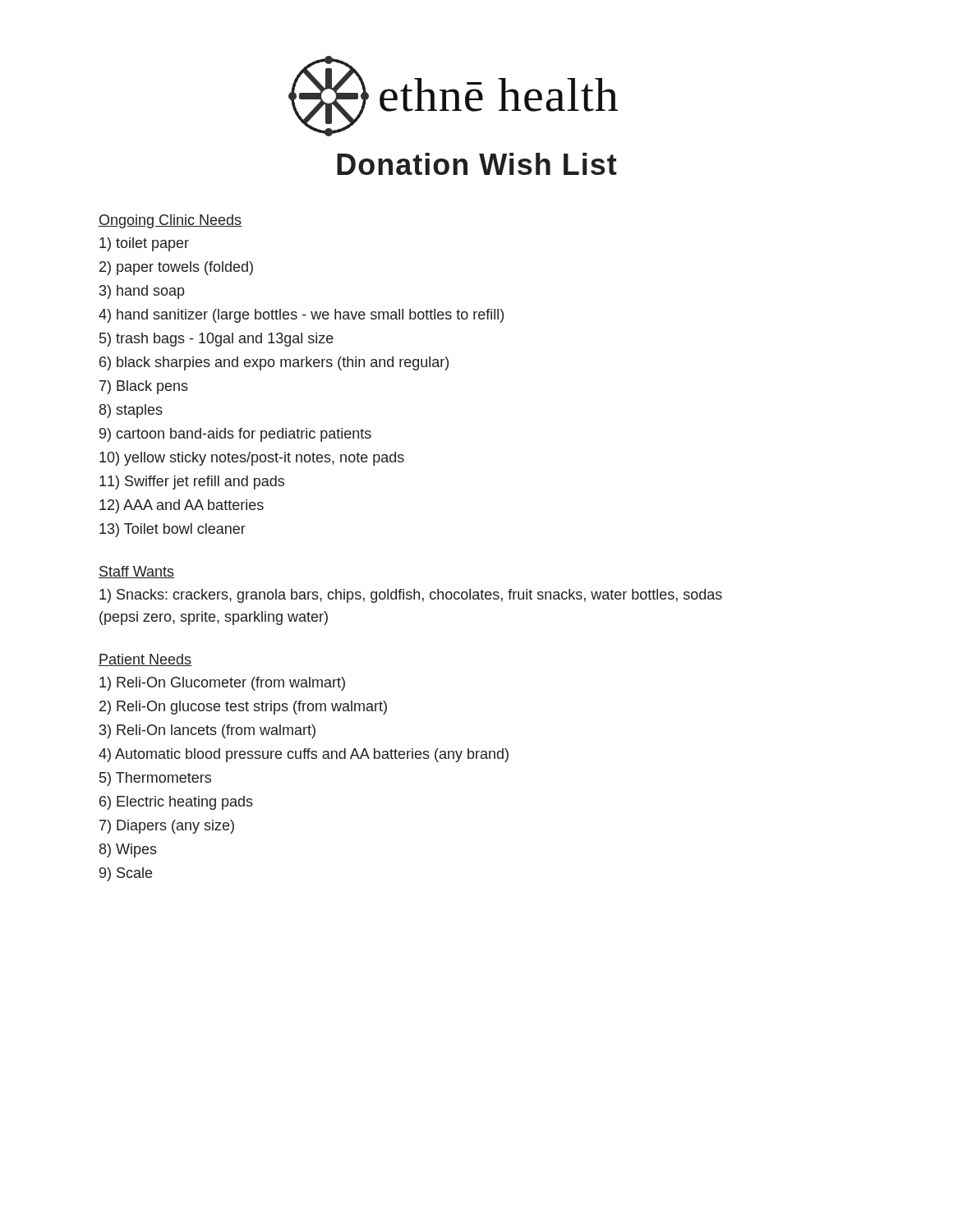The height and width of the screenshot is (1232, 953).
Task: Where does it say "Ongoing Clinic Needs"?
Action: 170,220
